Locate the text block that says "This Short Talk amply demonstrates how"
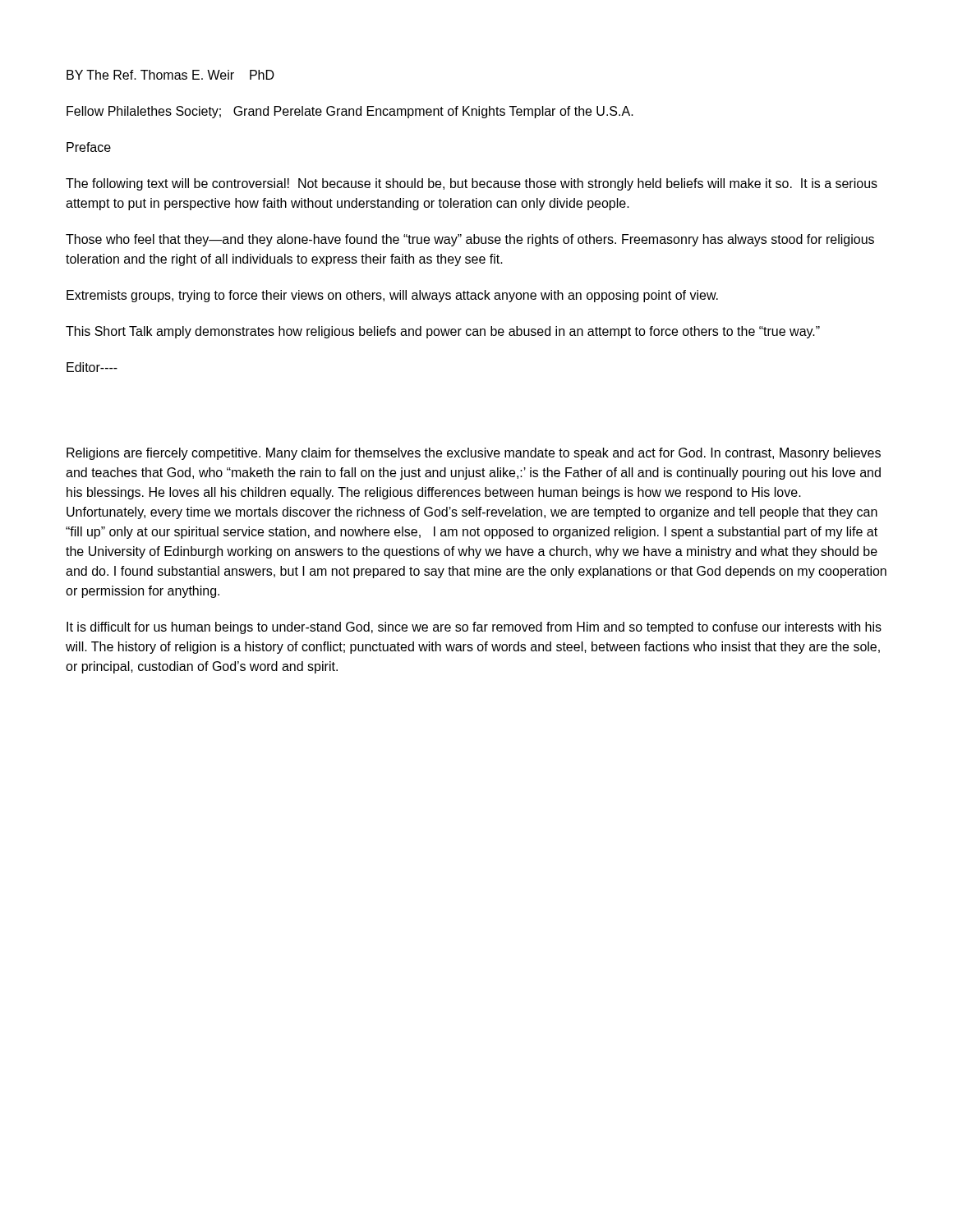 tap(443, 331)
